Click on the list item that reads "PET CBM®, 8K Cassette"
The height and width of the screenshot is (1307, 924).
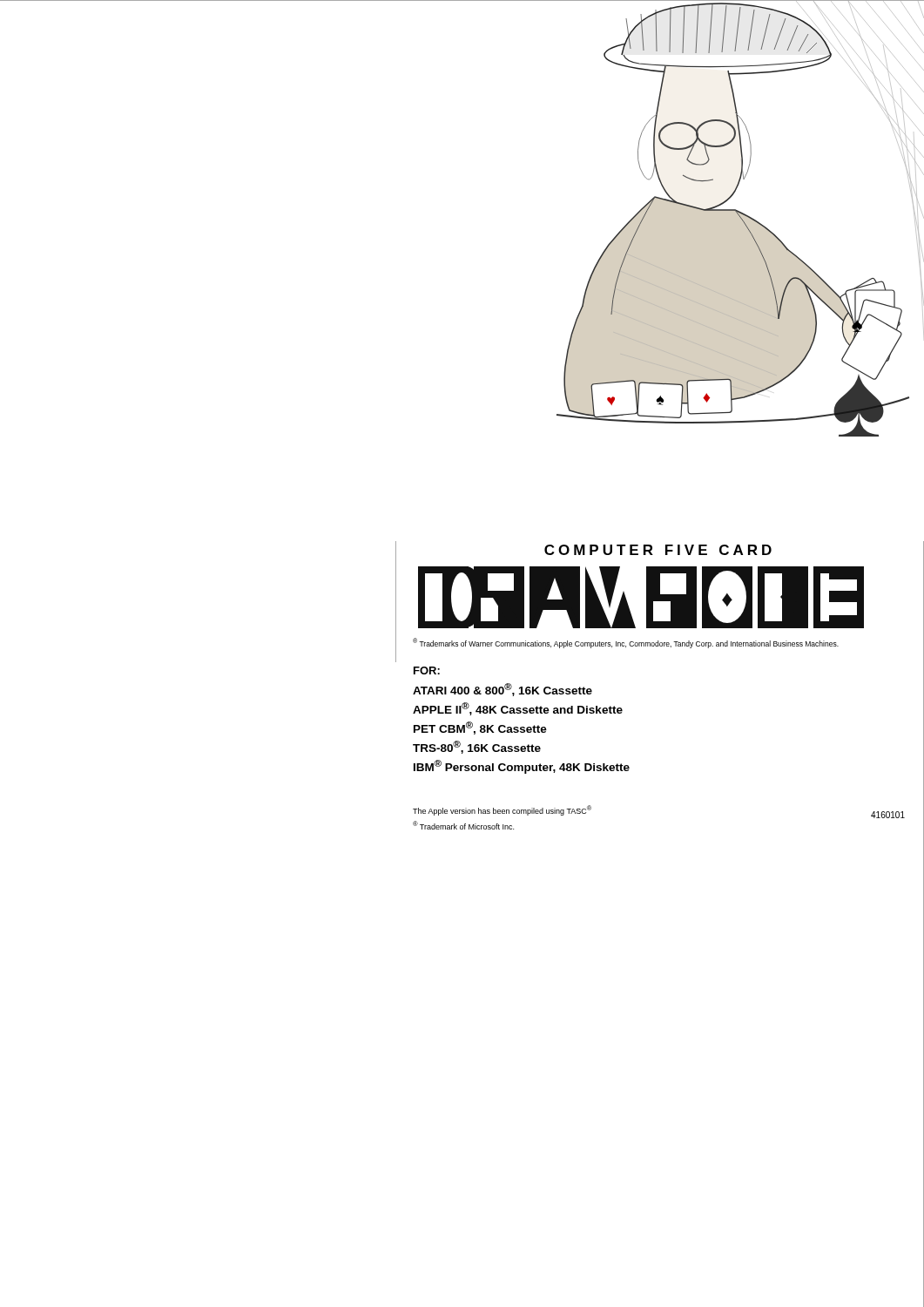click(480, 727)
